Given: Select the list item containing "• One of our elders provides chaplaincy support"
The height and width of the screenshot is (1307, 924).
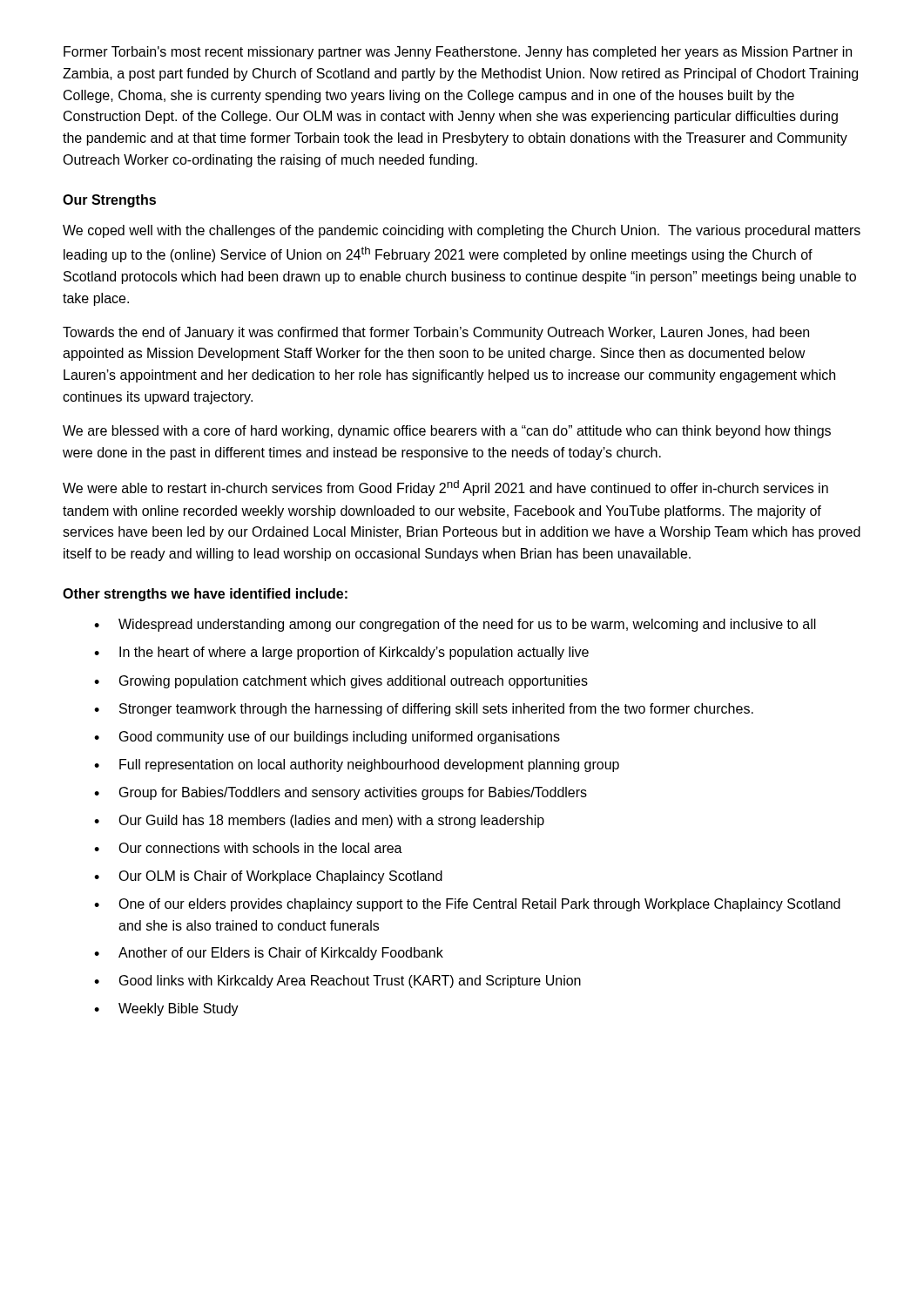Looking at the screenshot, I should click(x=478, y=916).
